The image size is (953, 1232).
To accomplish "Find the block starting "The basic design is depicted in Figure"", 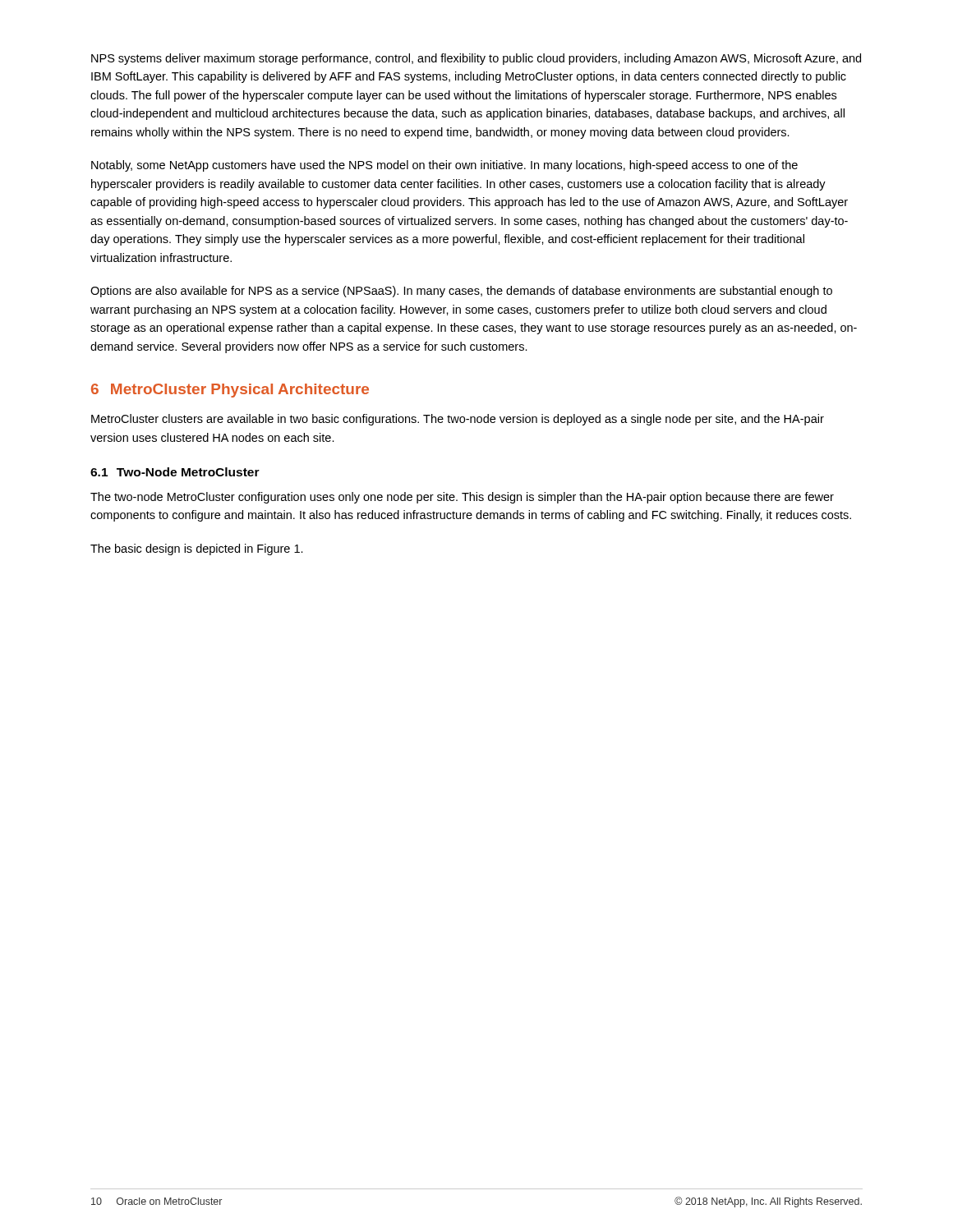I will click(x=197, y=549).
